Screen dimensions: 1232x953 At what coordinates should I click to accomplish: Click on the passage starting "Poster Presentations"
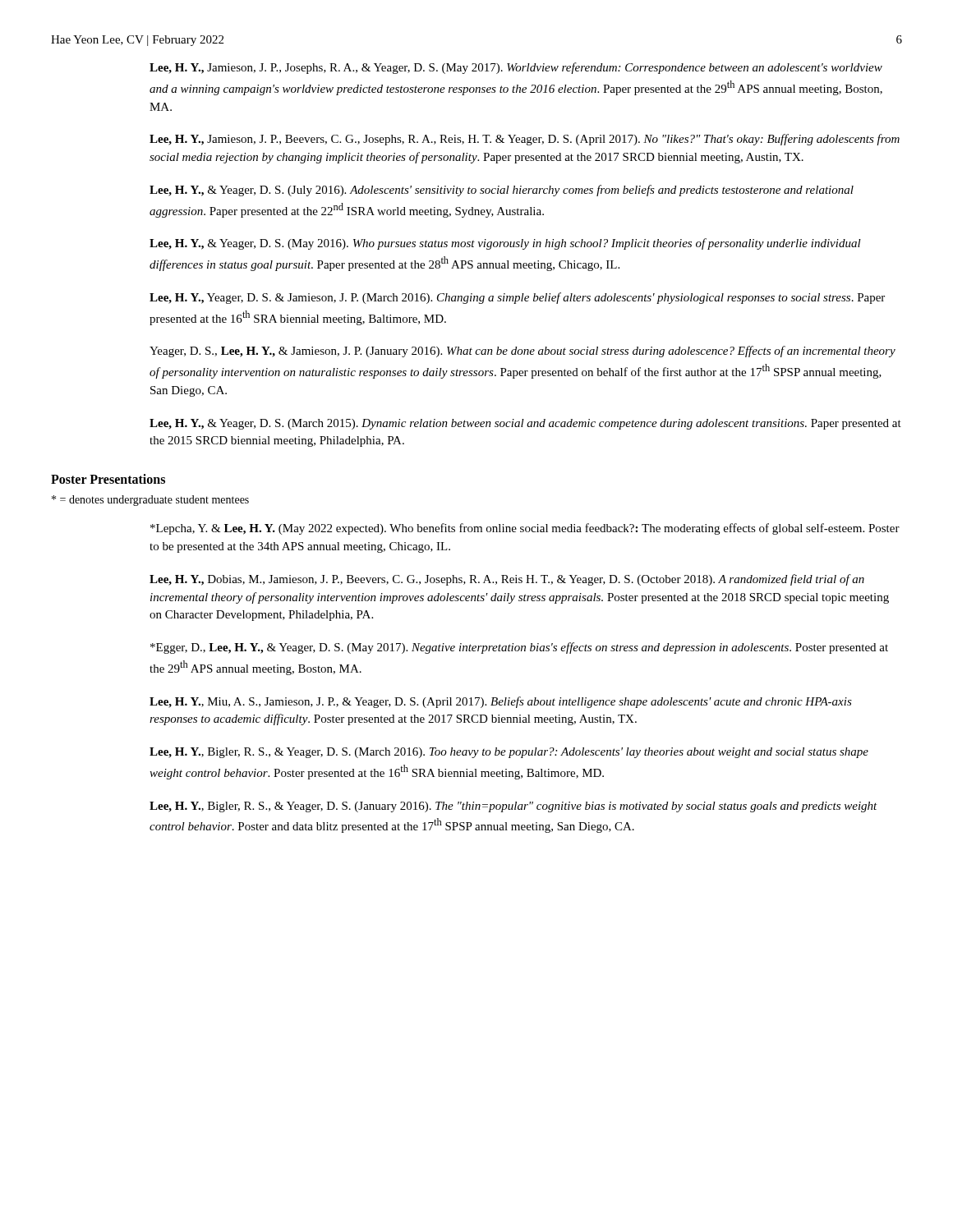108,479
